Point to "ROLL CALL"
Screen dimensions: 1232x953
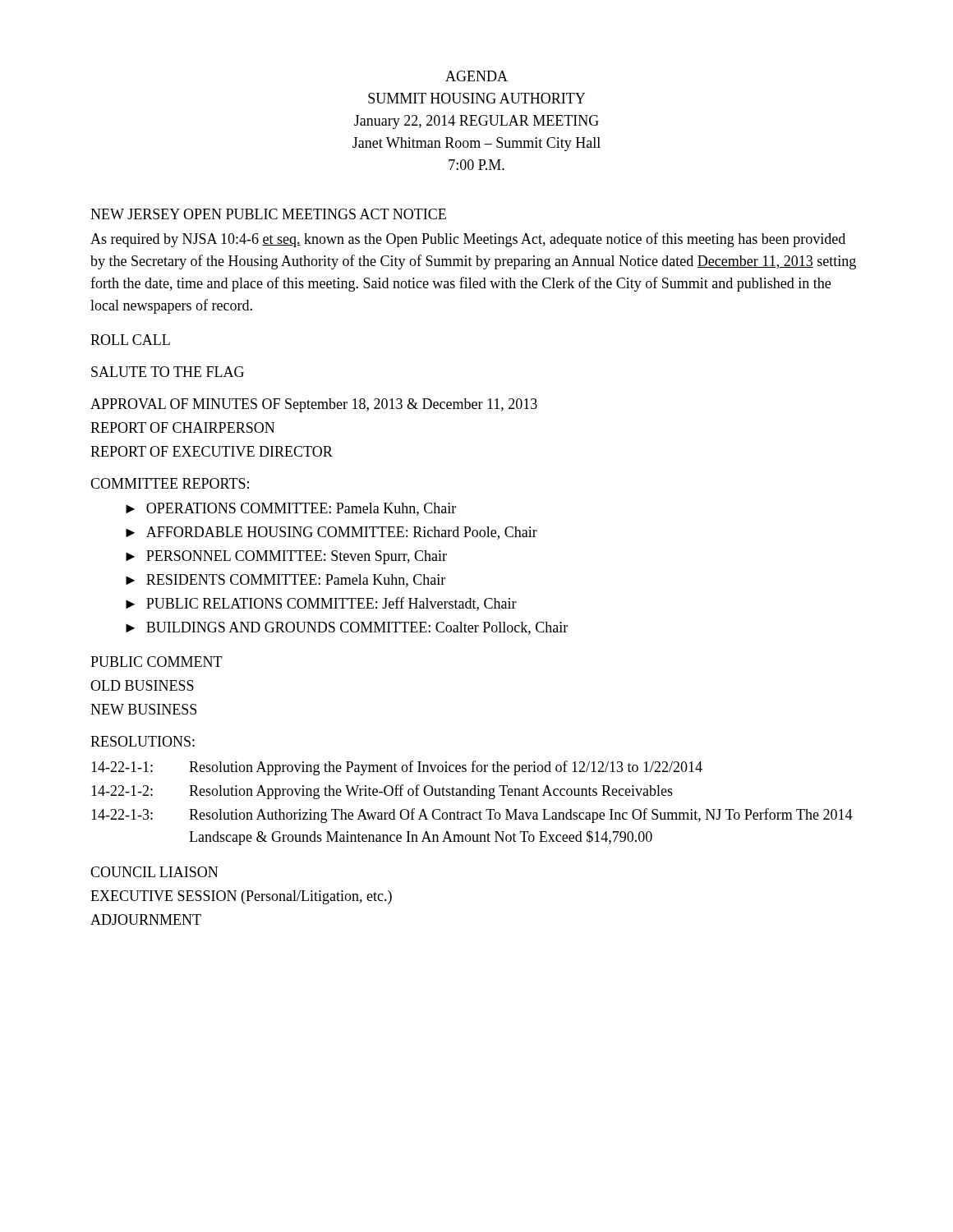(131, 340)
